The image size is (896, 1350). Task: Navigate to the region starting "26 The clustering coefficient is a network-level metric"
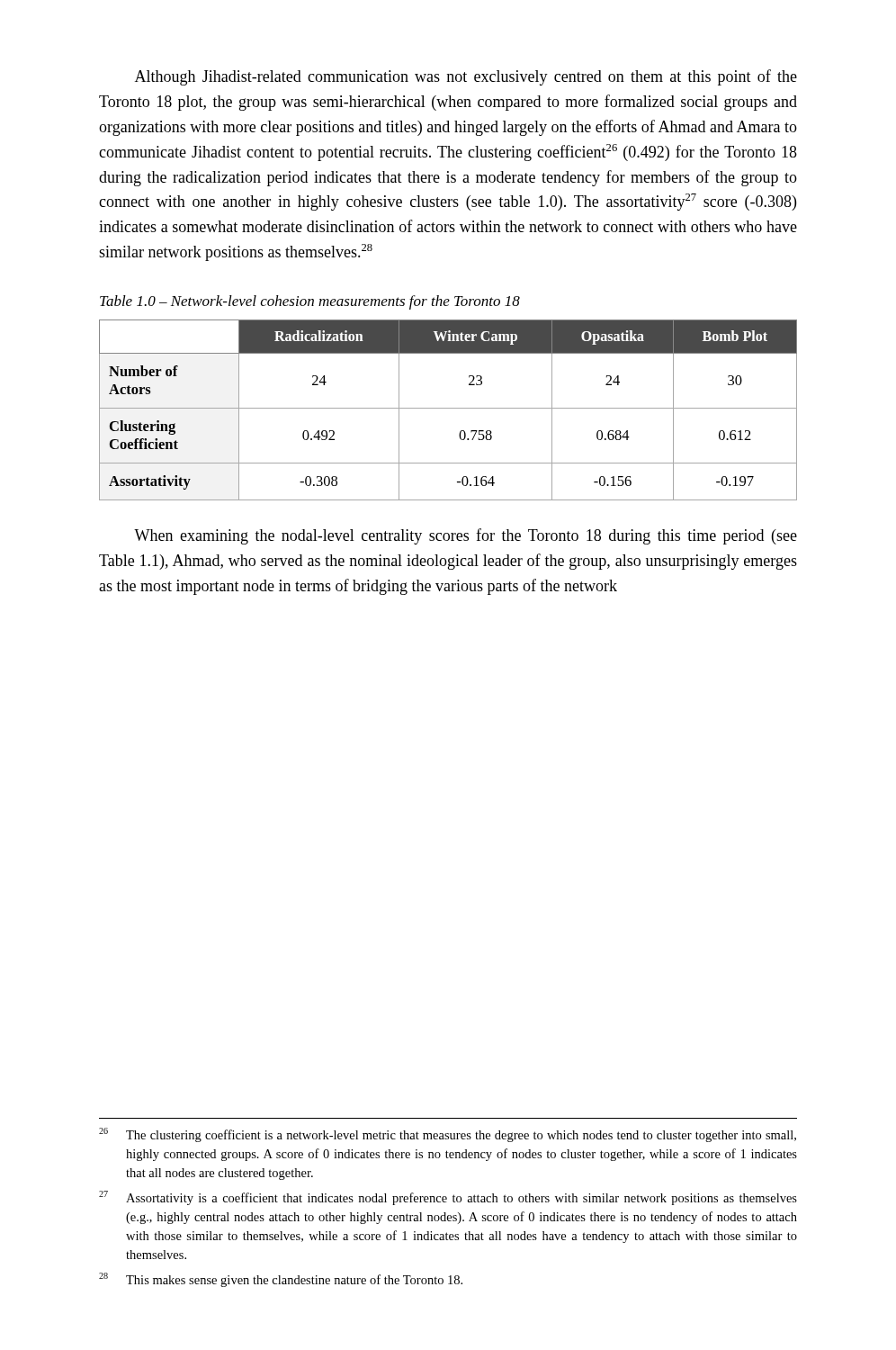click(x=448, y=1154)
